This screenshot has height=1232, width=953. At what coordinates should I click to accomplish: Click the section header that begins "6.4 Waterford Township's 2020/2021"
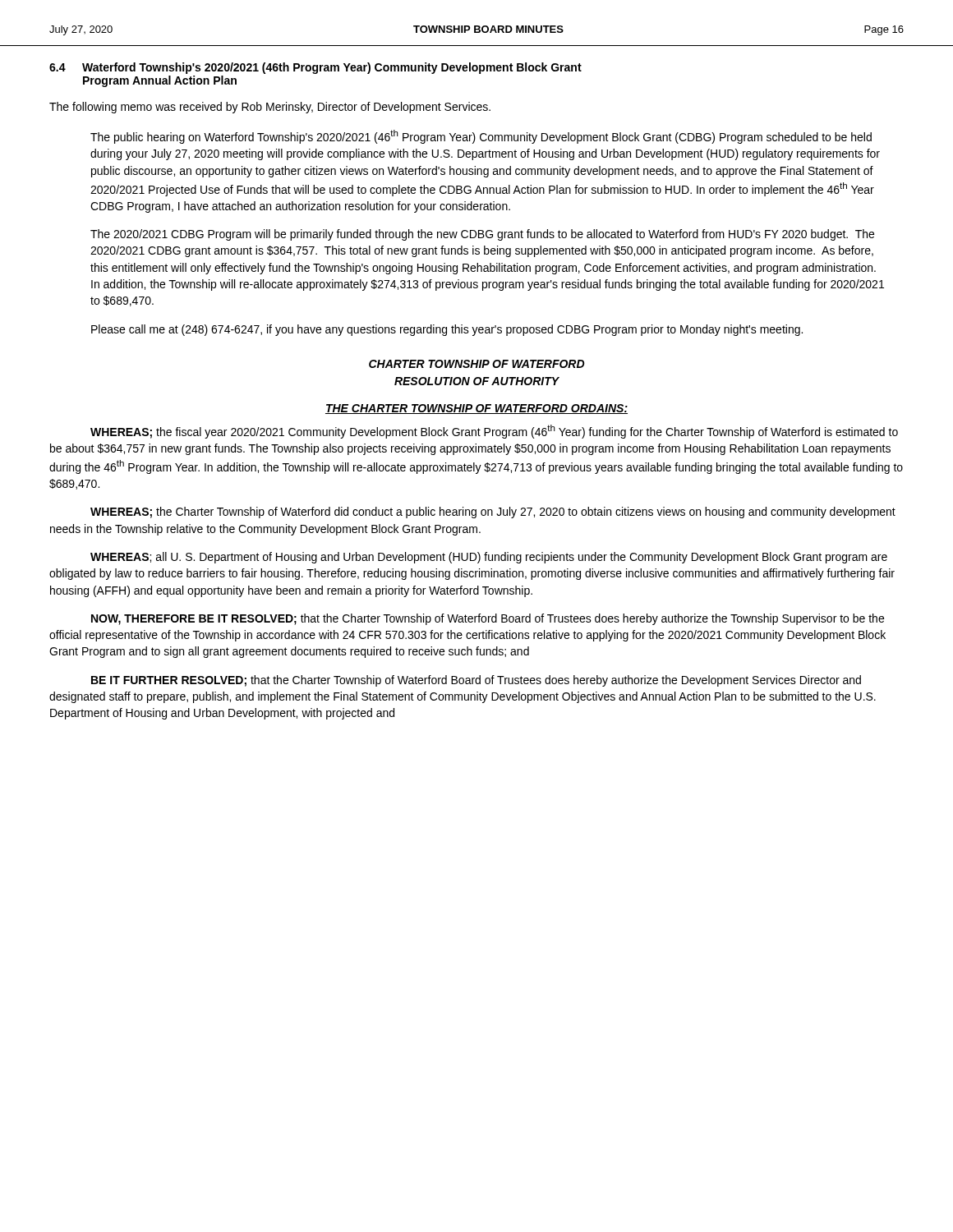click(315, 74)
